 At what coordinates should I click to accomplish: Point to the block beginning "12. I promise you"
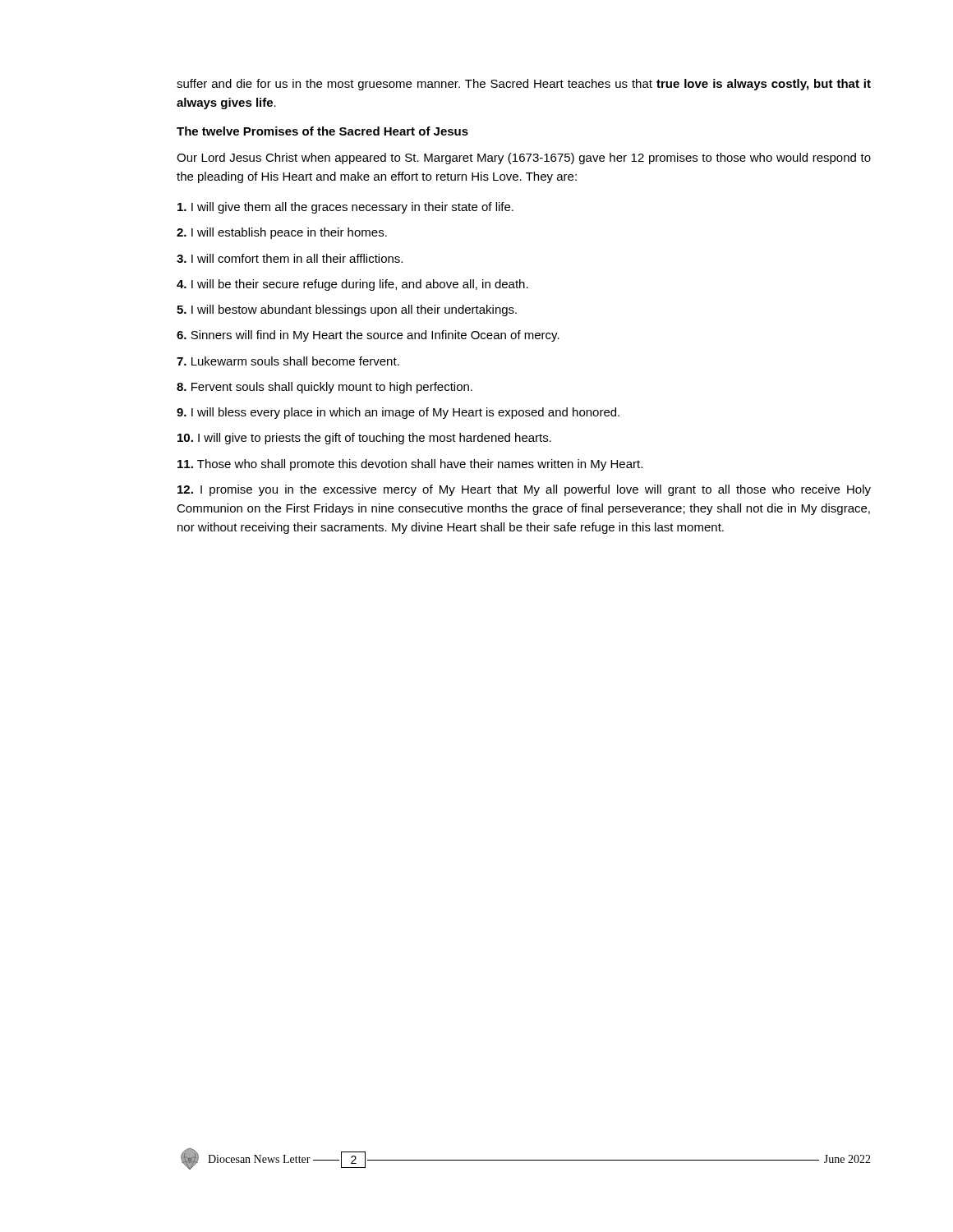524,508
